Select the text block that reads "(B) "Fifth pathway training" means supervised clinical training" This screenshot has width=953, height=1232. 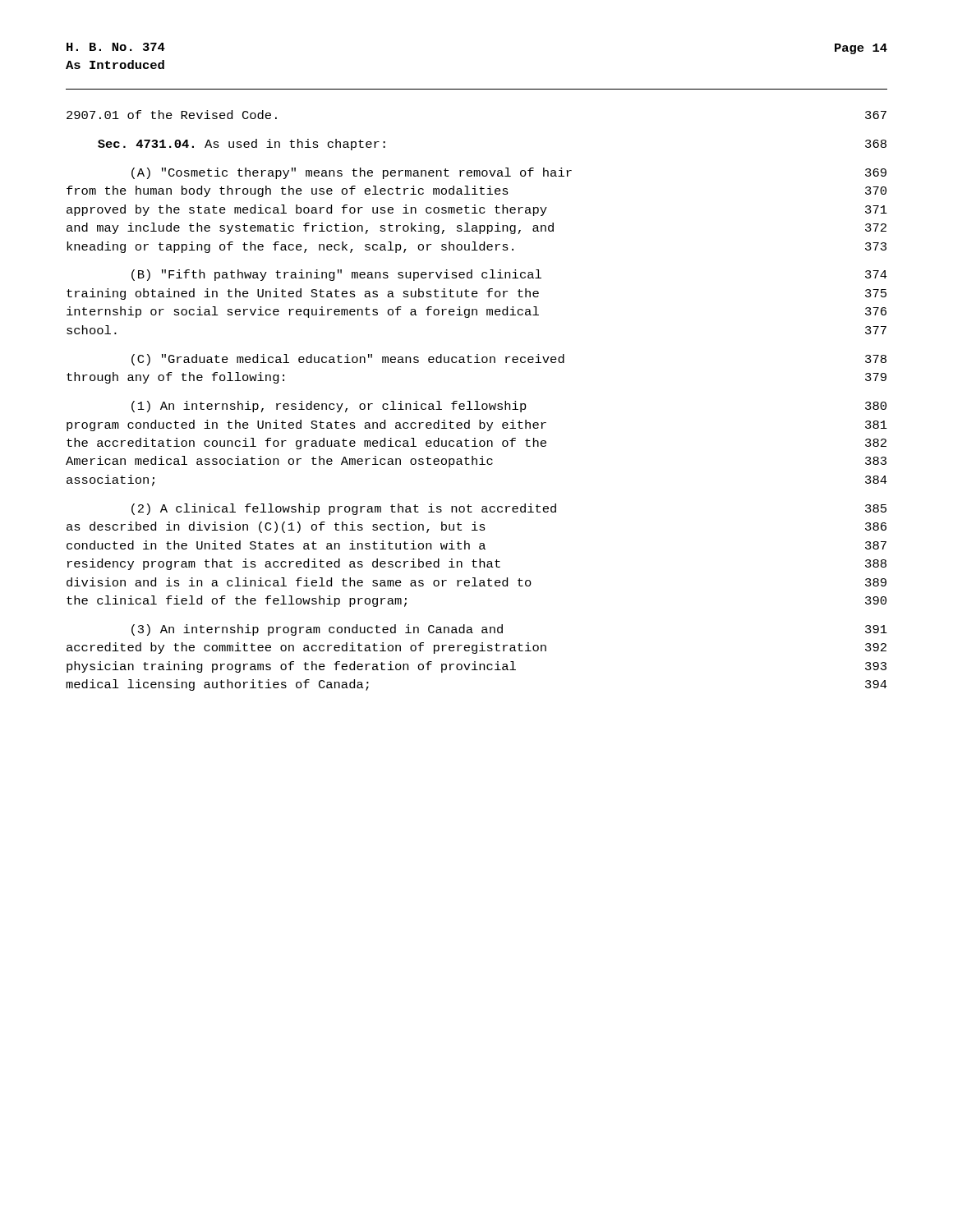(476, 303)
